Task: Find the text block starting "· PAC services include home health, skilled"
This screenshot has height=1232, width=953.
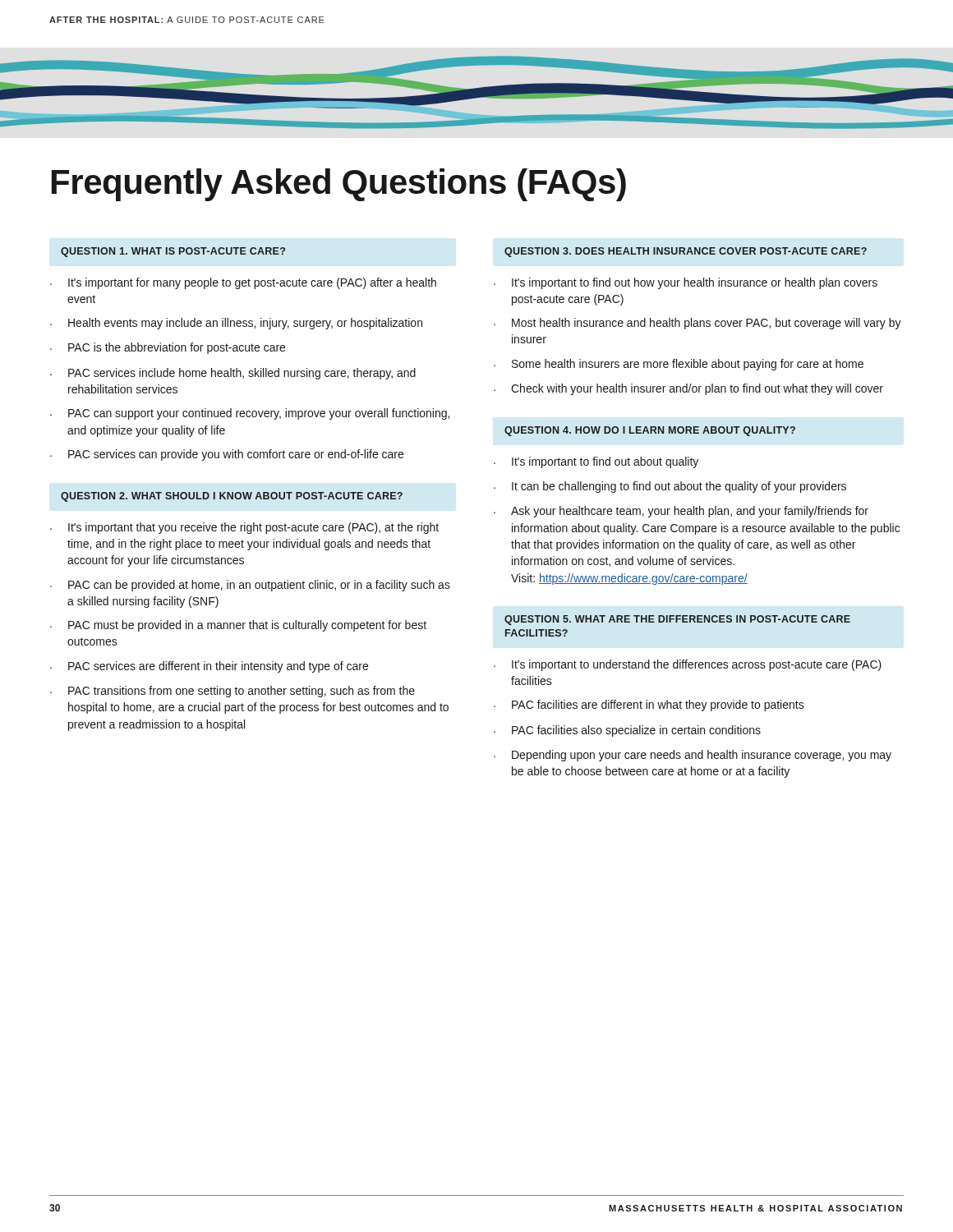Action: click(253, 381)
